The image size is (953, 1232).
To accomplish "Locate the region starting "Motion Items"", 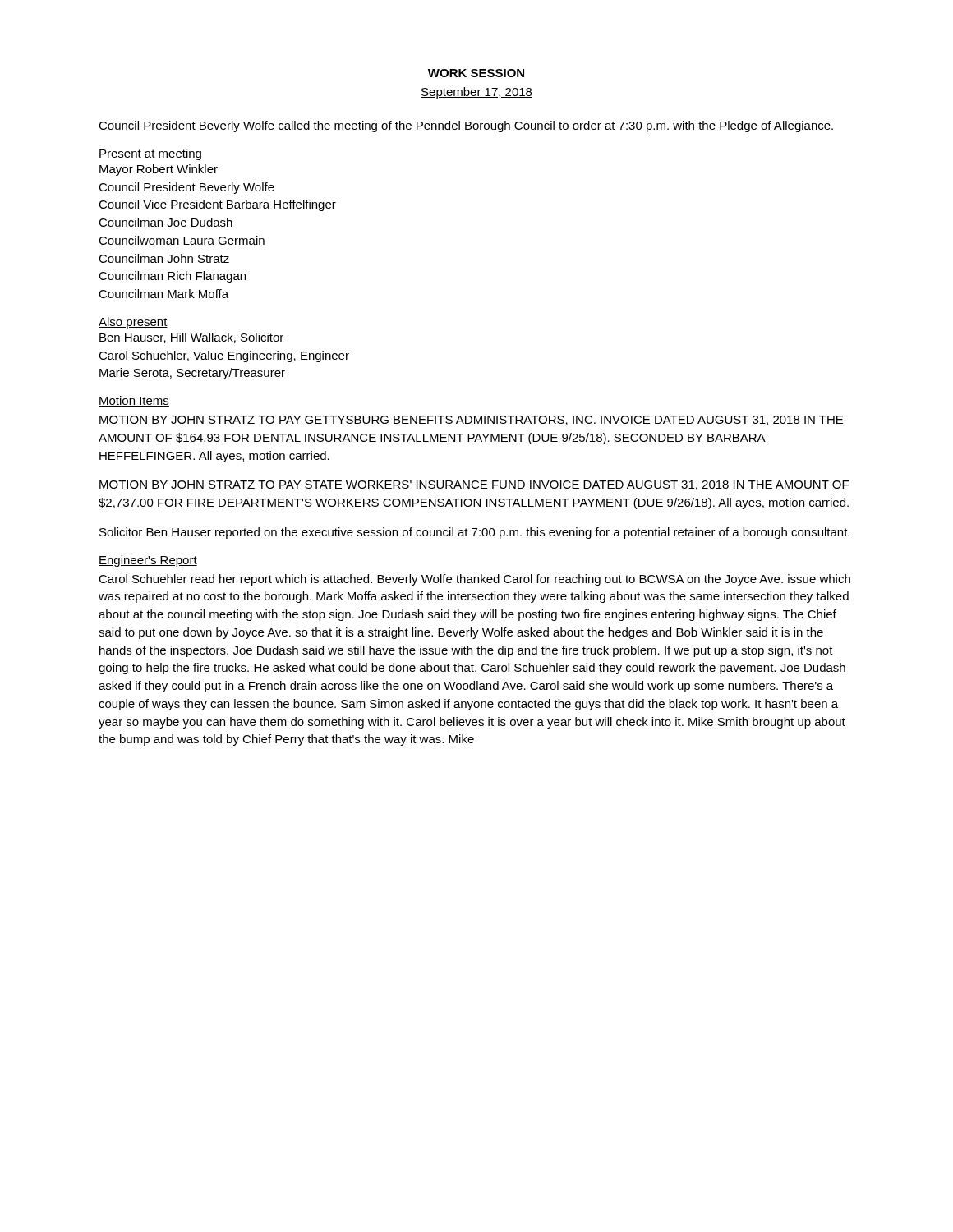I will [x=134, y=400].
